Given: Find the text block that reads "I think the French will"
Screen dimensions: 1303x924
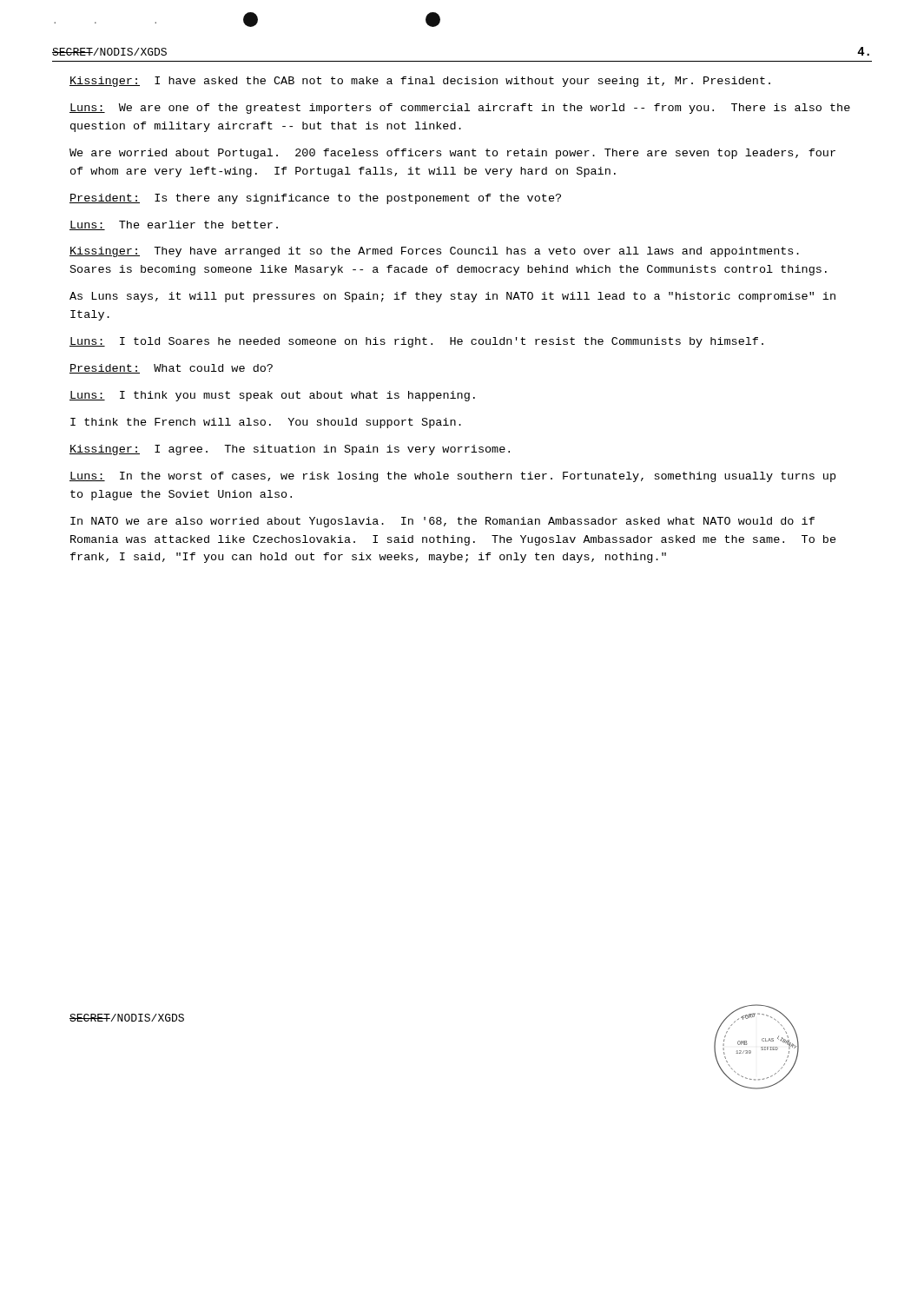Looking at the screenshot, I should tap(266, 423).
